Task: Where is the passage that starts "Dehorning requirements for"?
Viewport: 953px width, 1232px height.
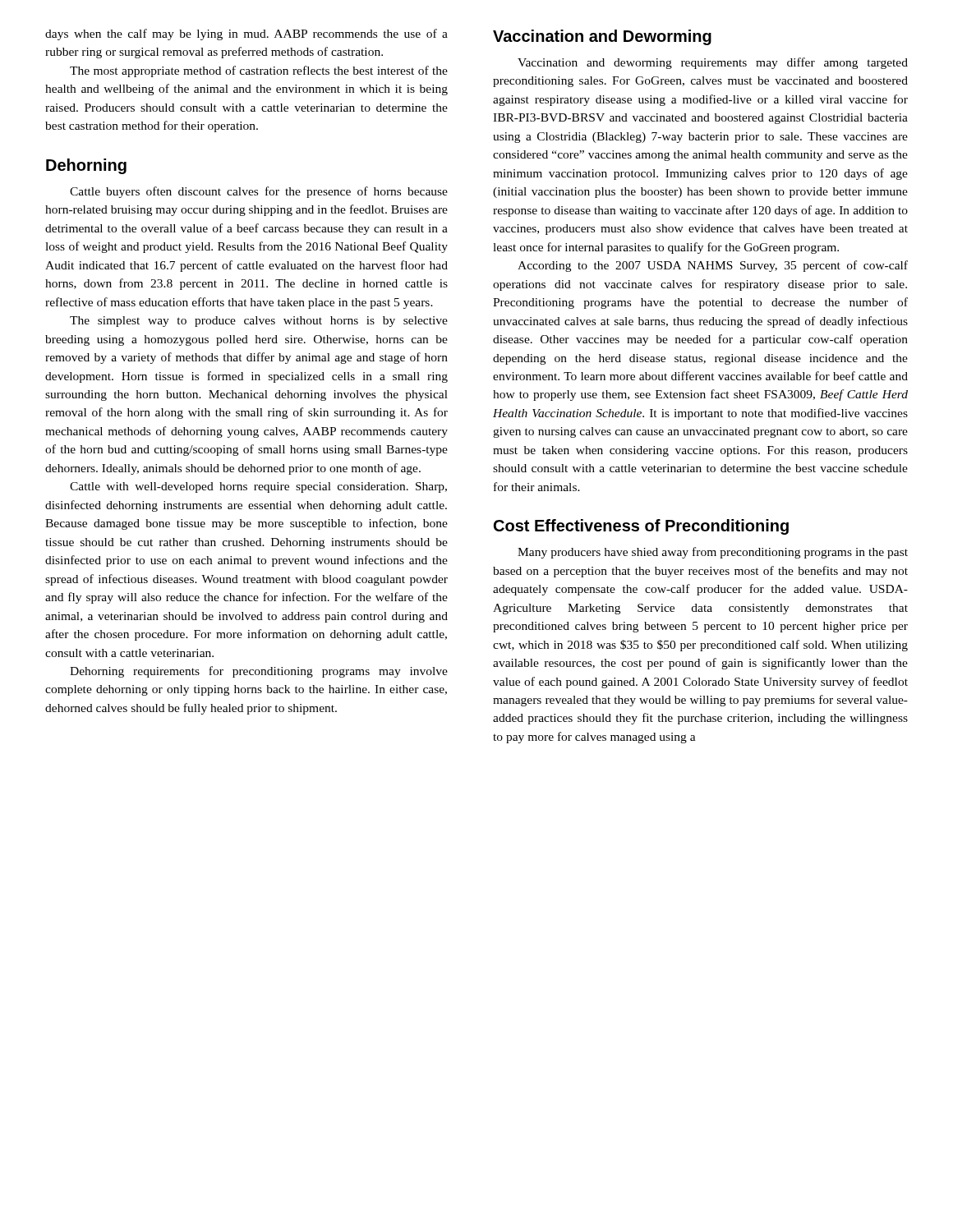Action: (x=246, y=690)
